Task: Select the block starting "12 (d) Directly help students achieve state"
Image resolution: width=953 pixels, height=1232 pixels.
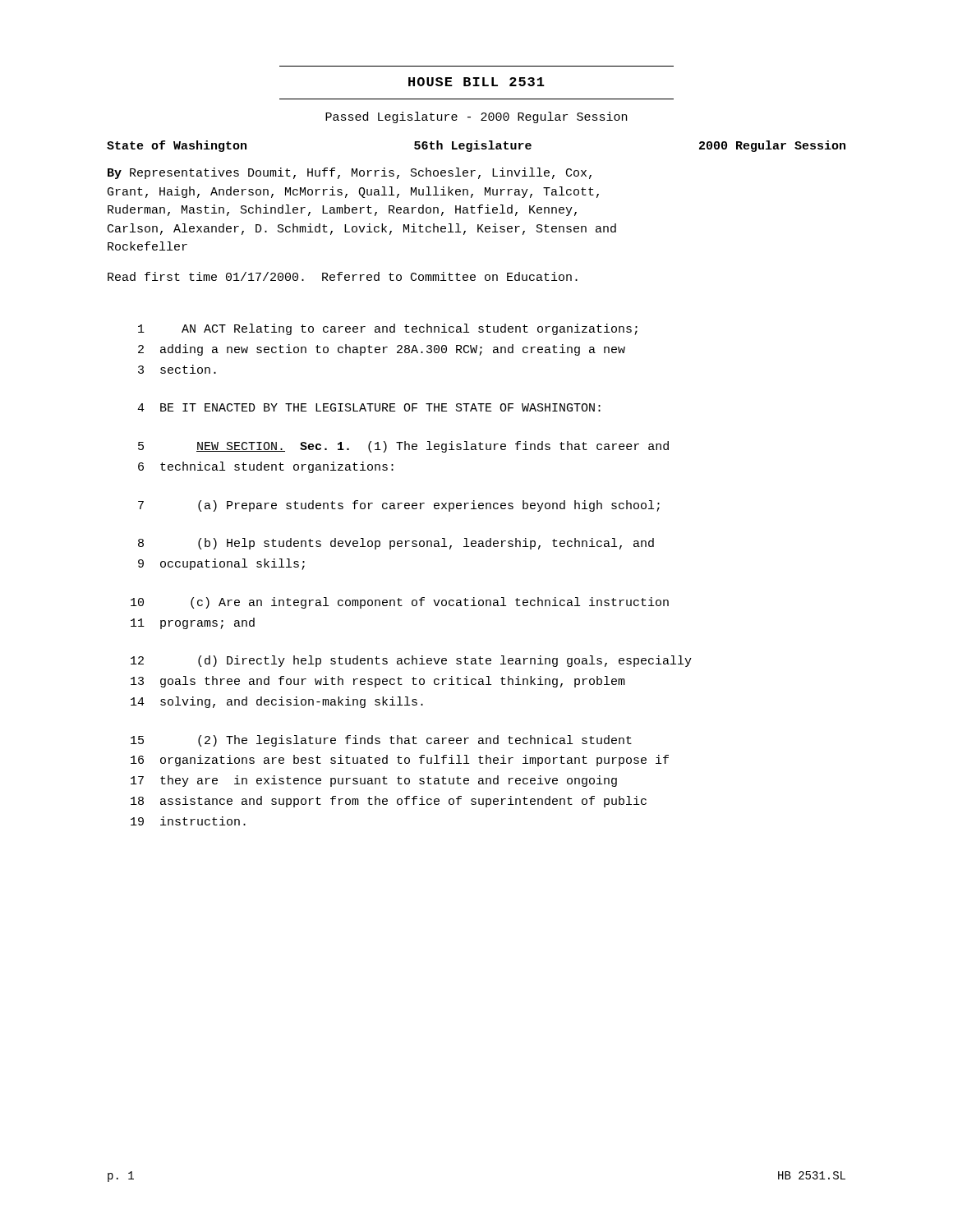Action: tap(476, 663)
